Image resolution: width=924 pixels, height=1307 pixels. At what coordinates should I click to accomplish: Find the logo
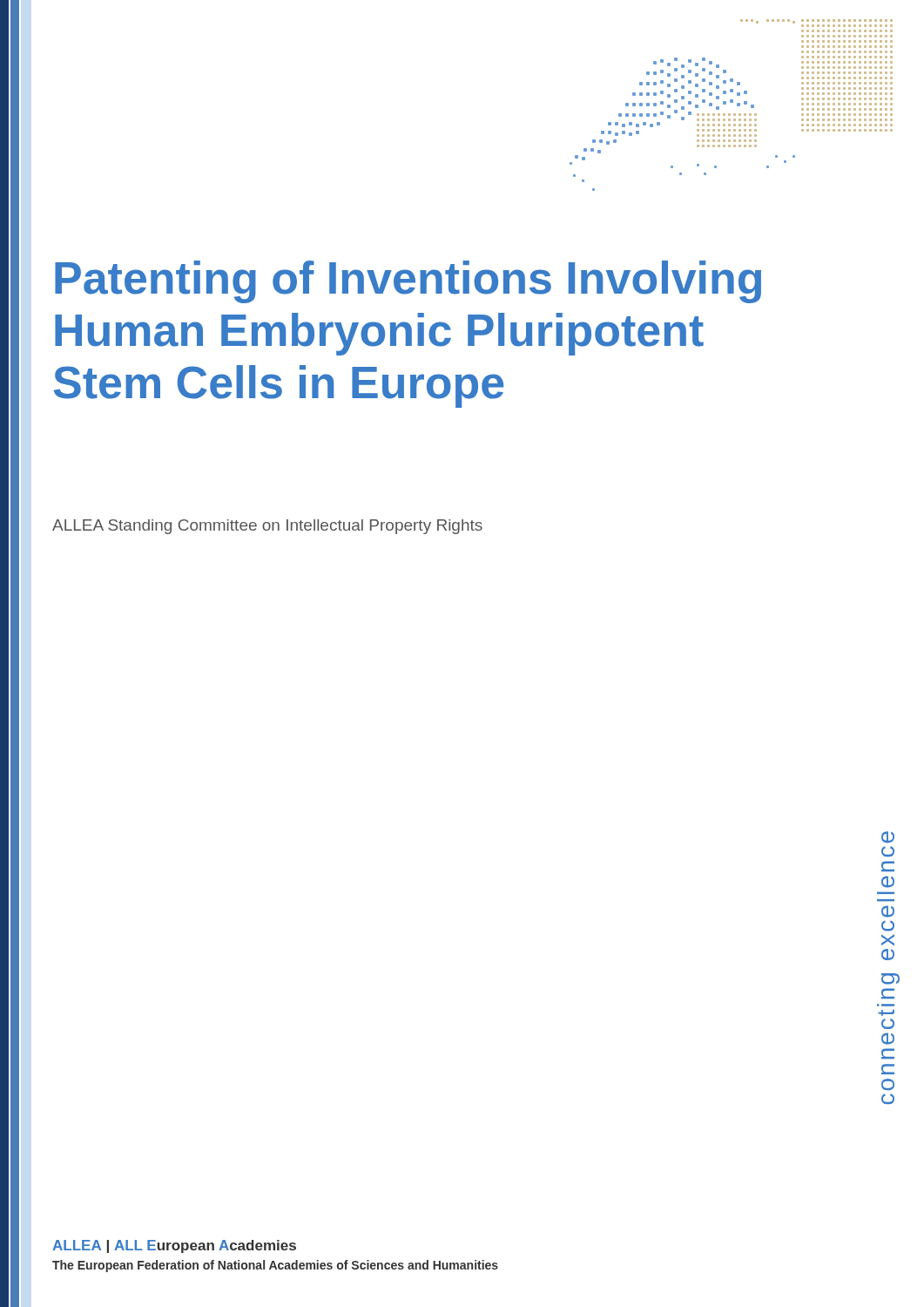(x=732, y=113)
